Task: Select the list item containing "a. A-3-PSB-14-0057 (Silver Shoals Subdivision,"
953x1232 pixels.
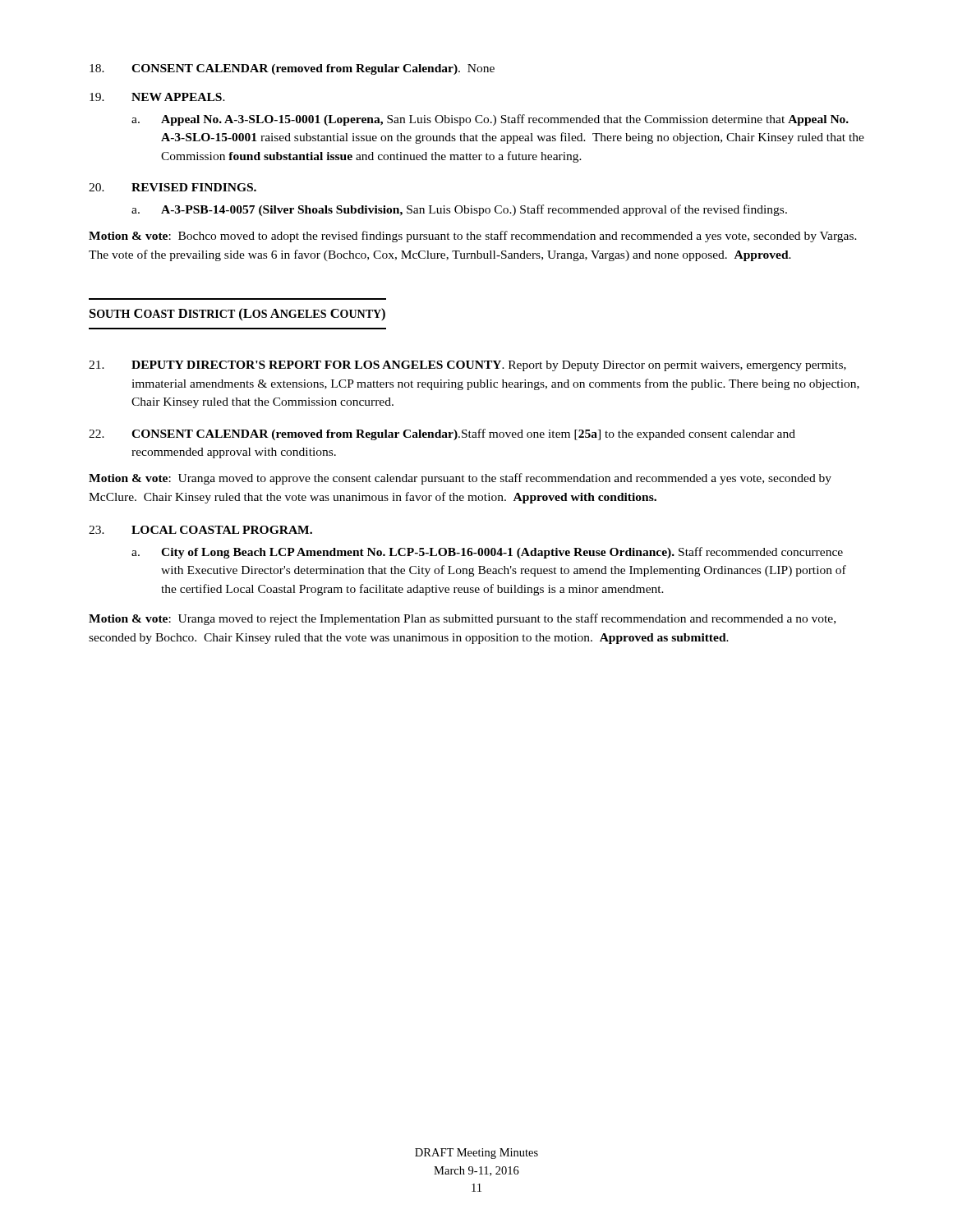Action: click(x=498, y=209)
